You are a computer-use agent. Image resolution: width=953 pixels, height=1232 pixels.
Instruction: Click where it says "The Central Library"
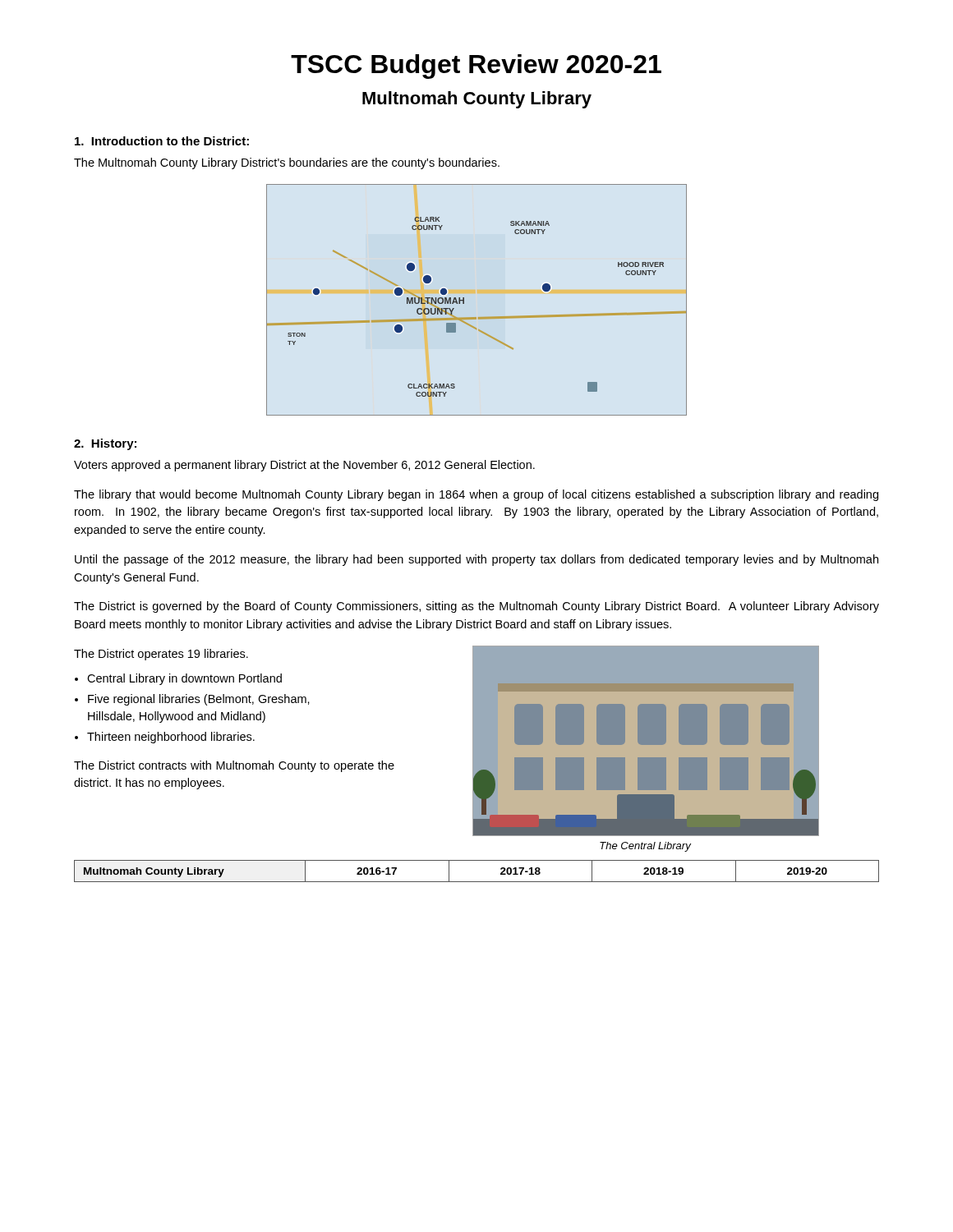[x=645, y=845]
